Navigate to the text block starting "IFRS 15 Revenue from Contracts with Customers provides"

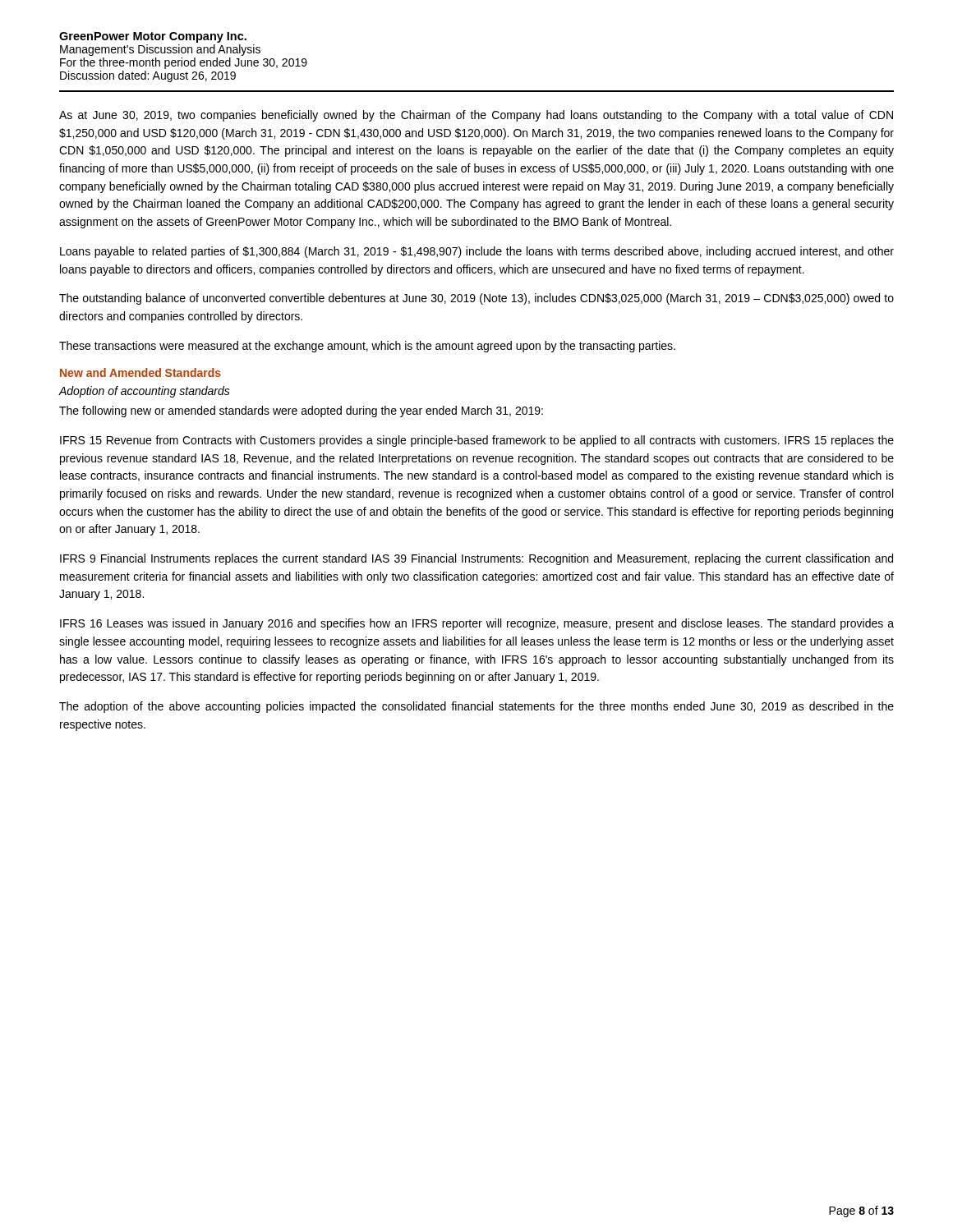click(x=476, y=485)
